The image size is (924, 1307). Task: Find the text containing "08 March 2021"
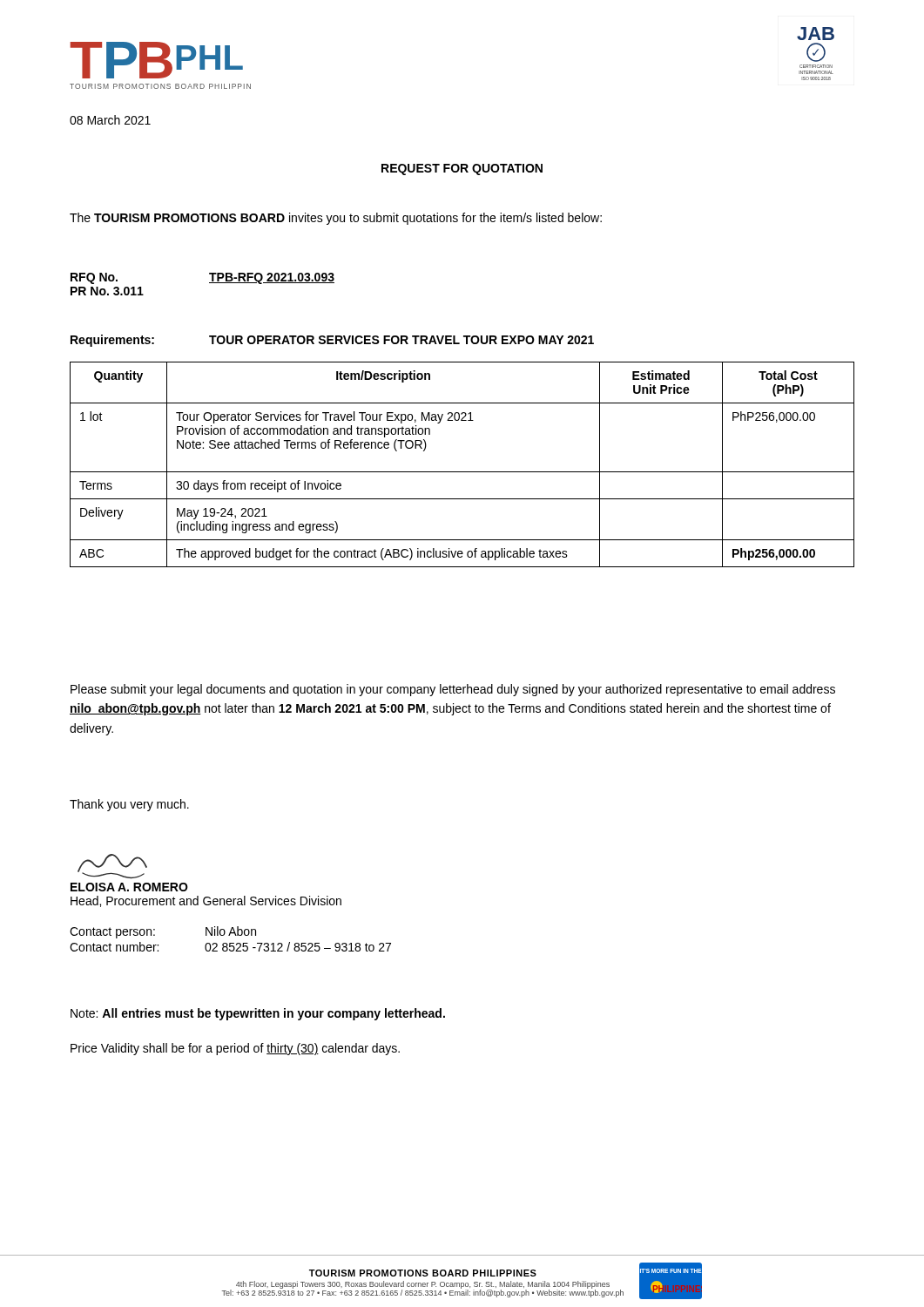tap(110, 120)
